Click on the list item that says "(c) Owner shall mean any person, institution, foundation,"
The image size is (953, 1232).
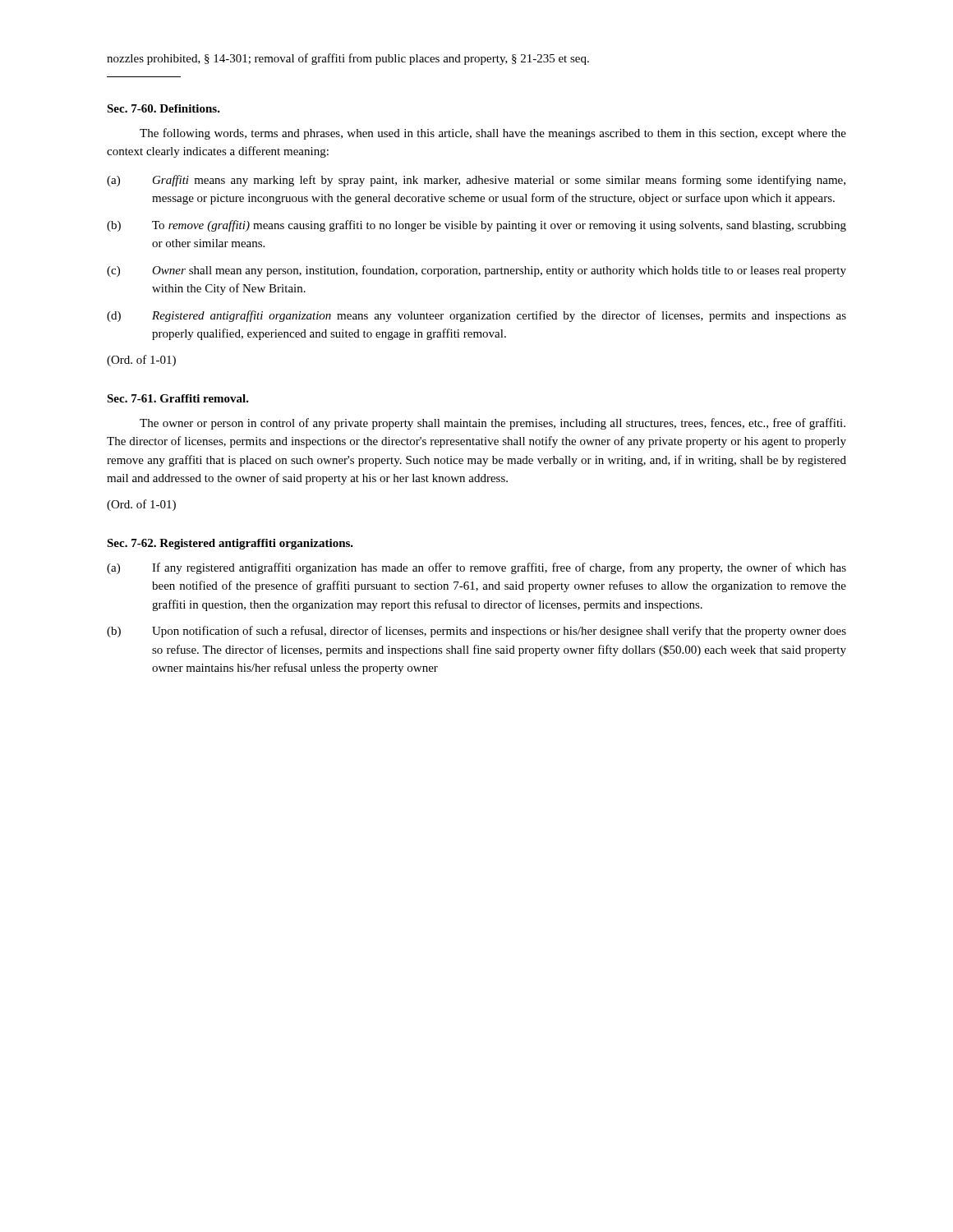tap(476, 279)
